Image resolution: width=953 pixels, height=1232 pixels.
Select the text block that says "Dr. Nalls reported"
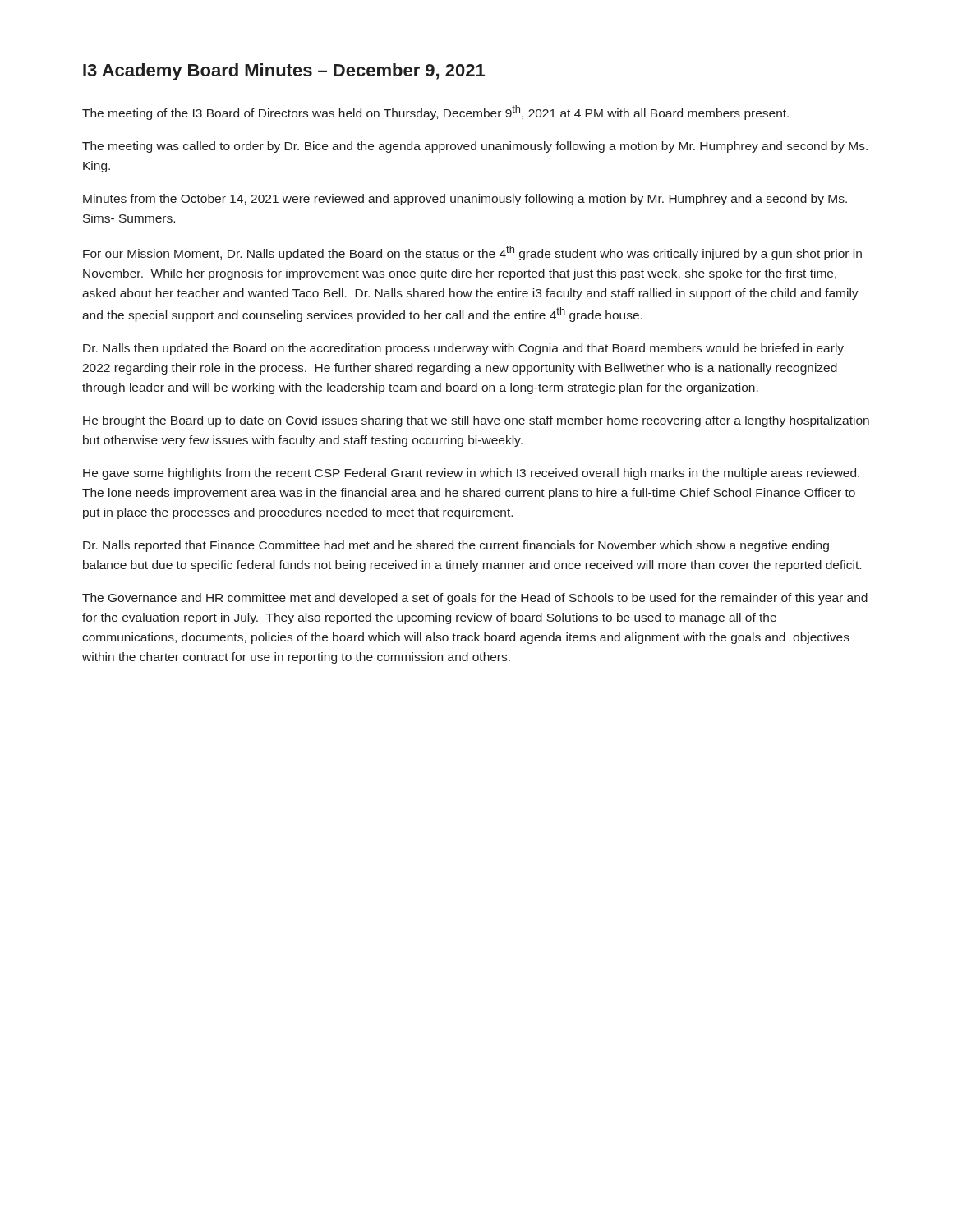pos(472,555)
